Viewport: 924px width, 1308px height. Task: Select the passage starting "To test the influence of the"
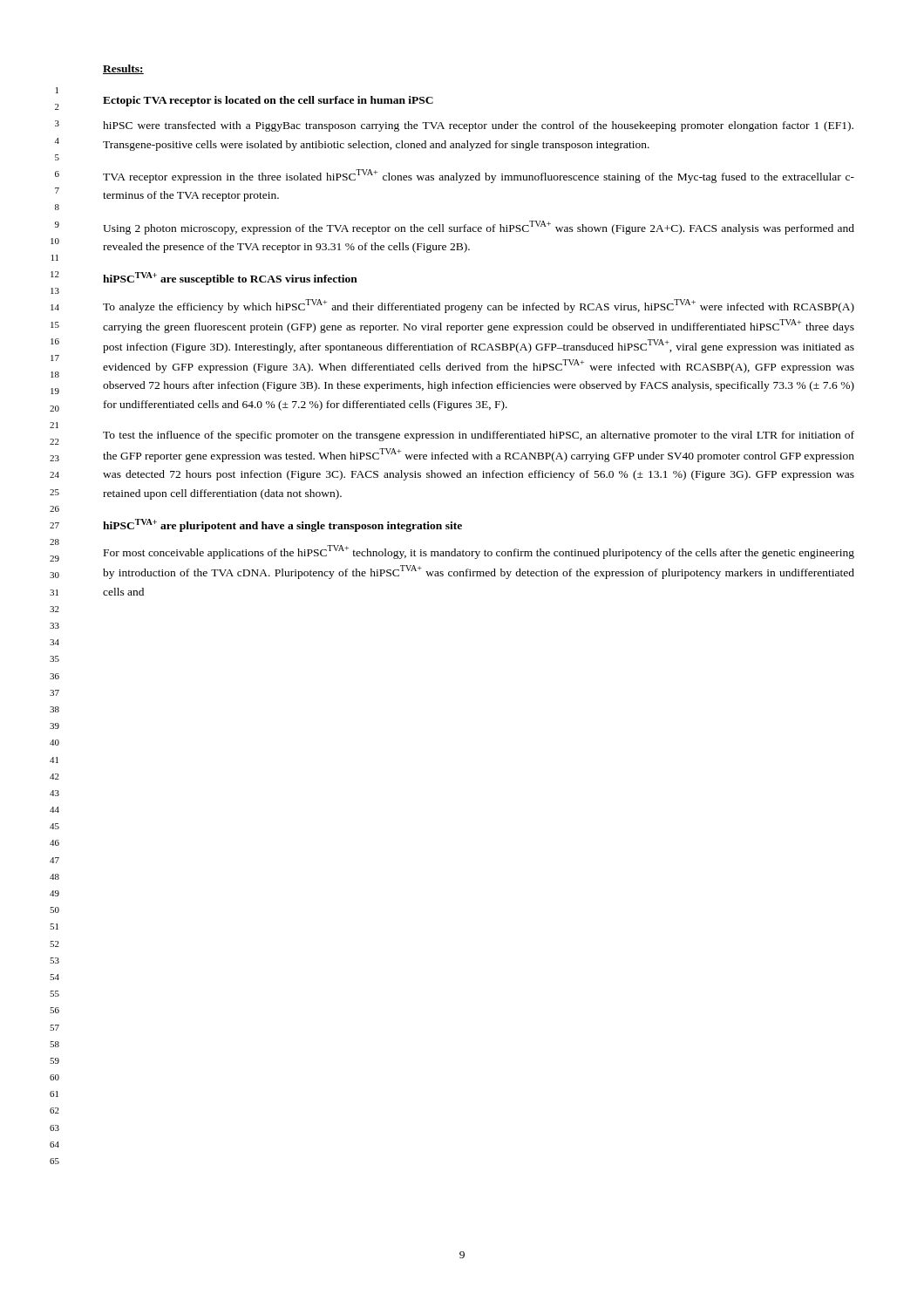(x=479, y=464)
